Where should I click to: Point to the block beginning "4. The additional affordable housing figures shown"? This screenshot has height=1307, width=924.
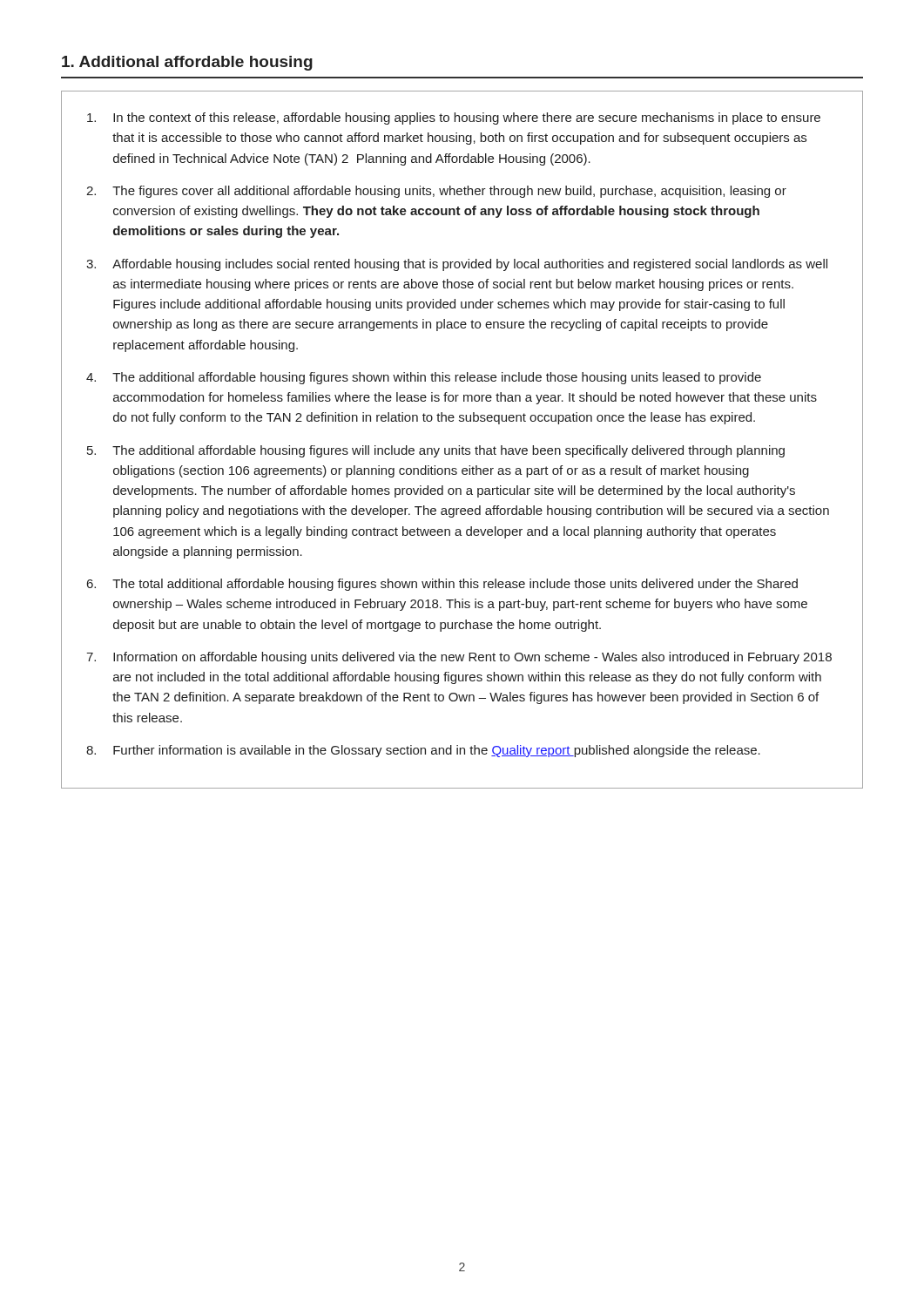pos(460,397)
